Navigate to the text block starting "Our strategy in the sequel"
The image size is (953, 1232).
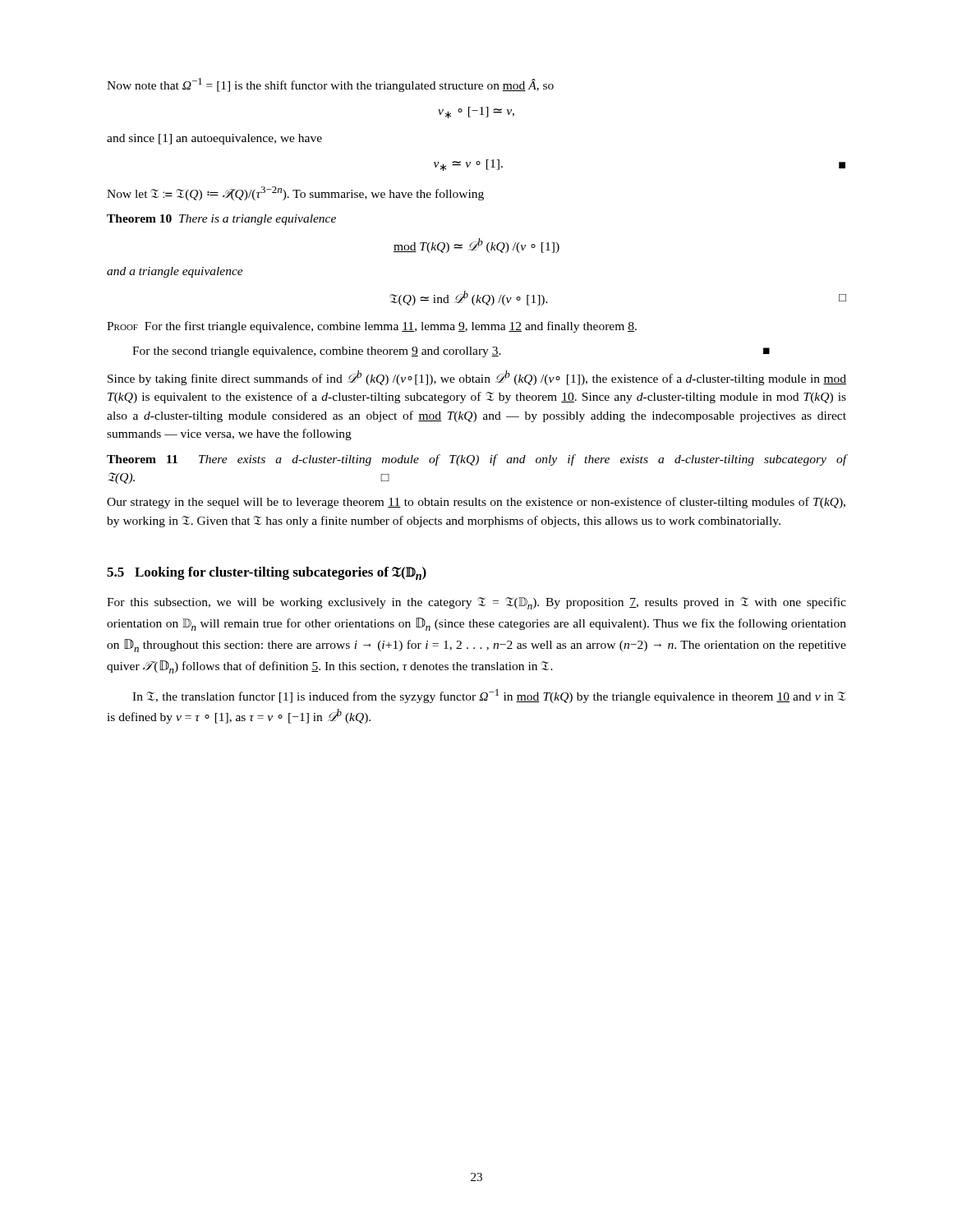pos(476,512)
